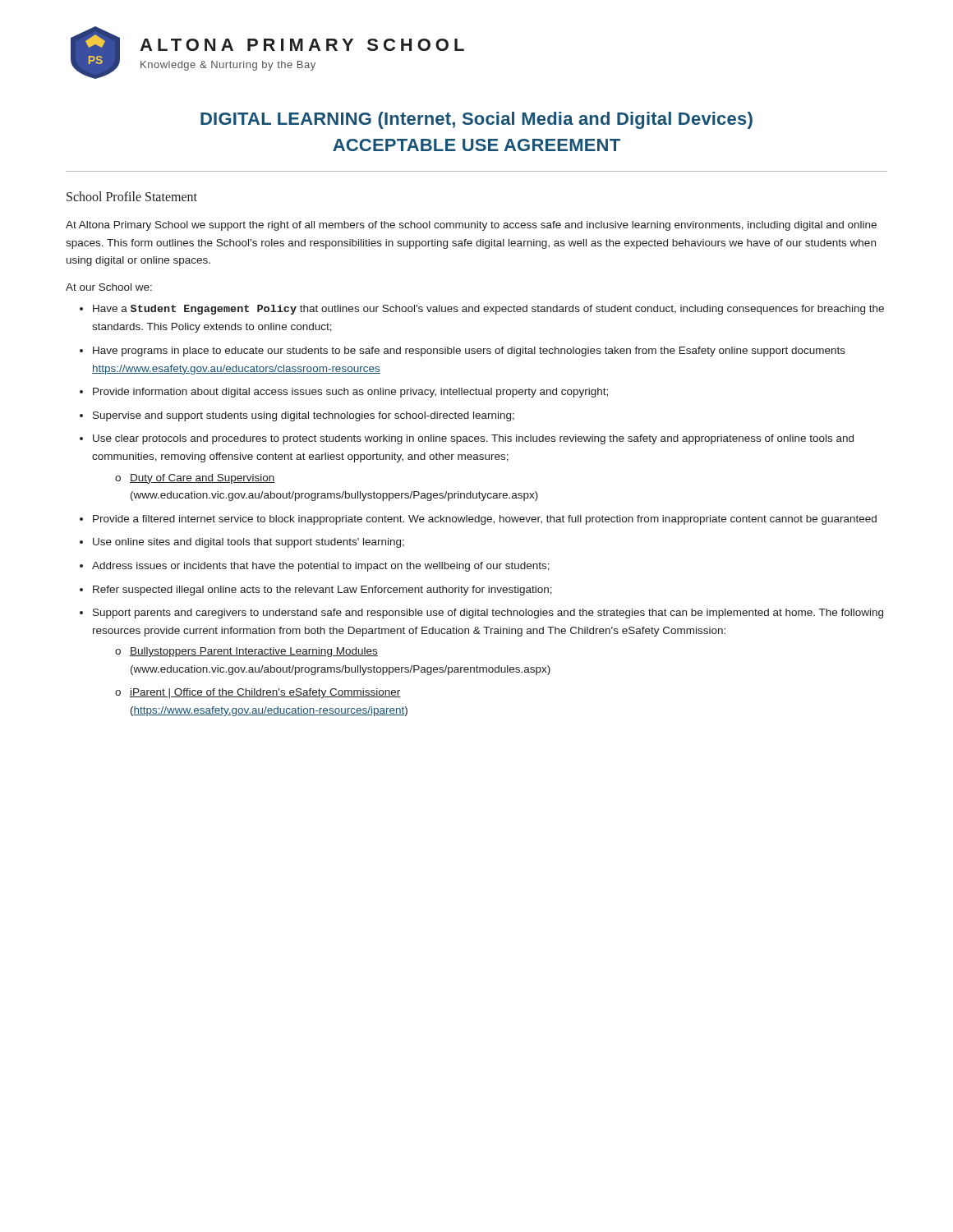Viewport: 953px width, 1232px height.
Task: Find the list item that says "Refer suspected illegal online"
Action: tap(322, 589)
